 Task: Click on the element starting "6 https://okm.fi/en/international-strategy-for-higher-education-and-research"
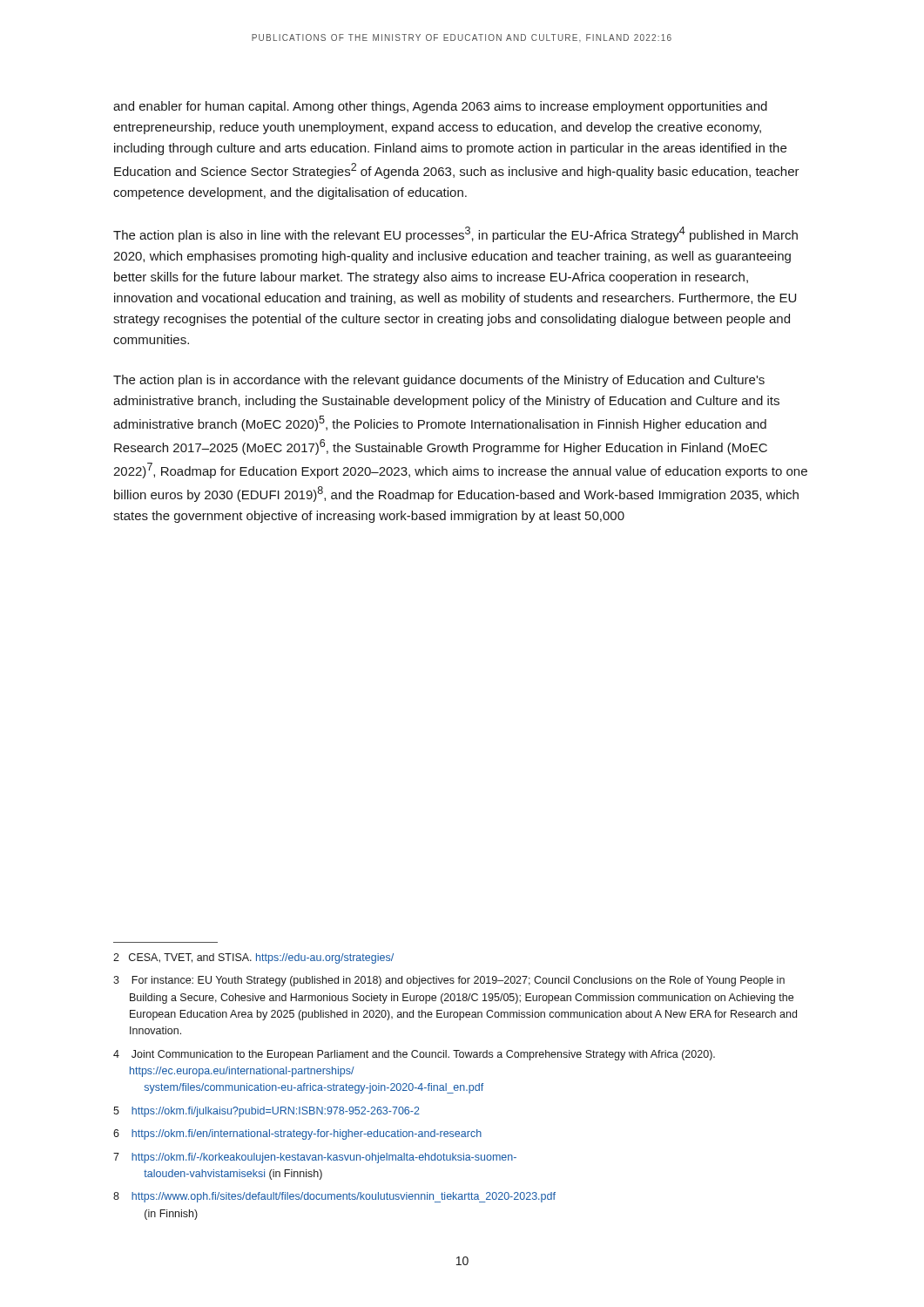[x=297, y=1134]
